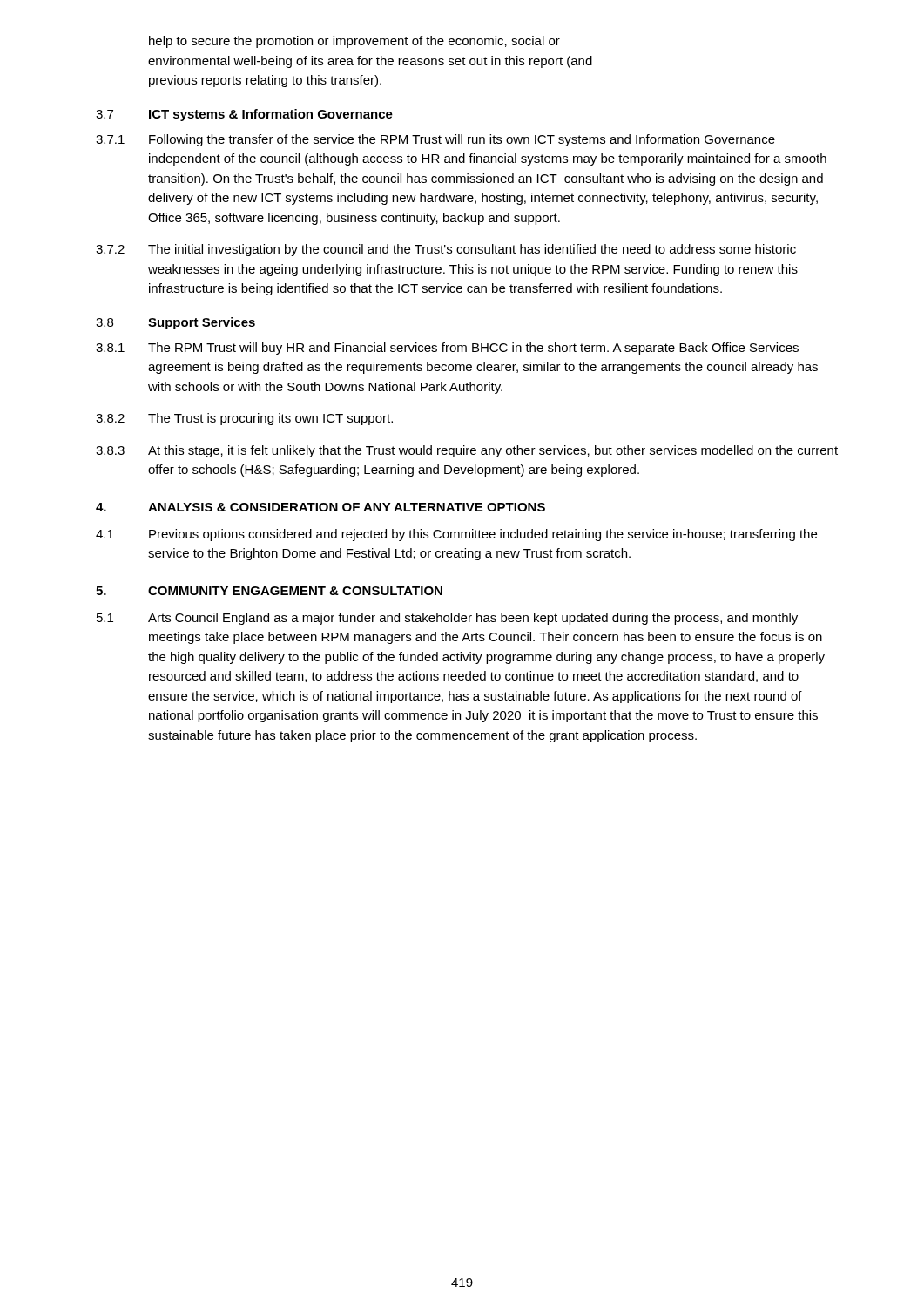
Task: Find the element starting "8.1 The RPM Trust"
Action: 469,367
